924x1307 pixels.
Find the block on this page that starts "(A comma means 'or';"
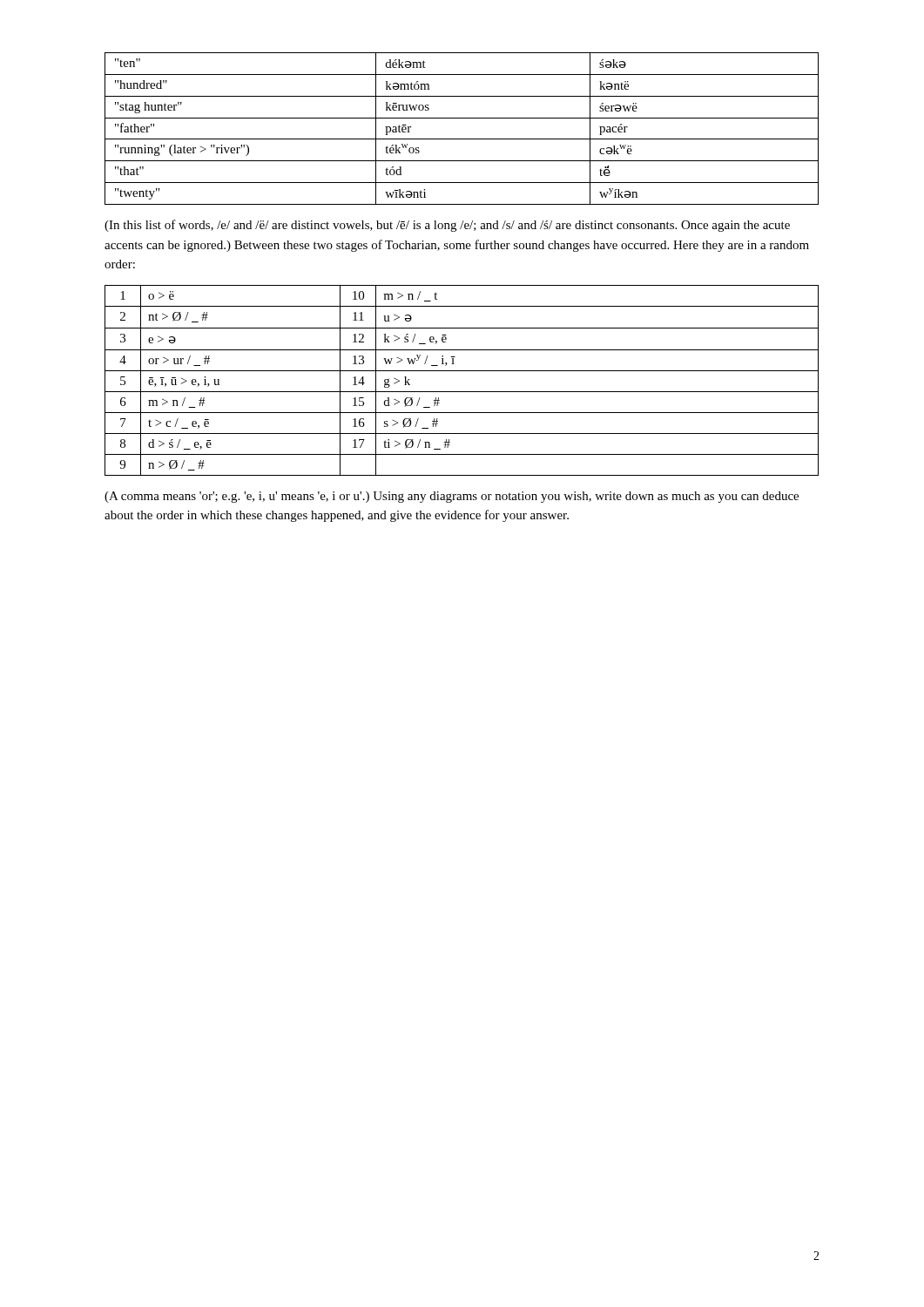452,505
